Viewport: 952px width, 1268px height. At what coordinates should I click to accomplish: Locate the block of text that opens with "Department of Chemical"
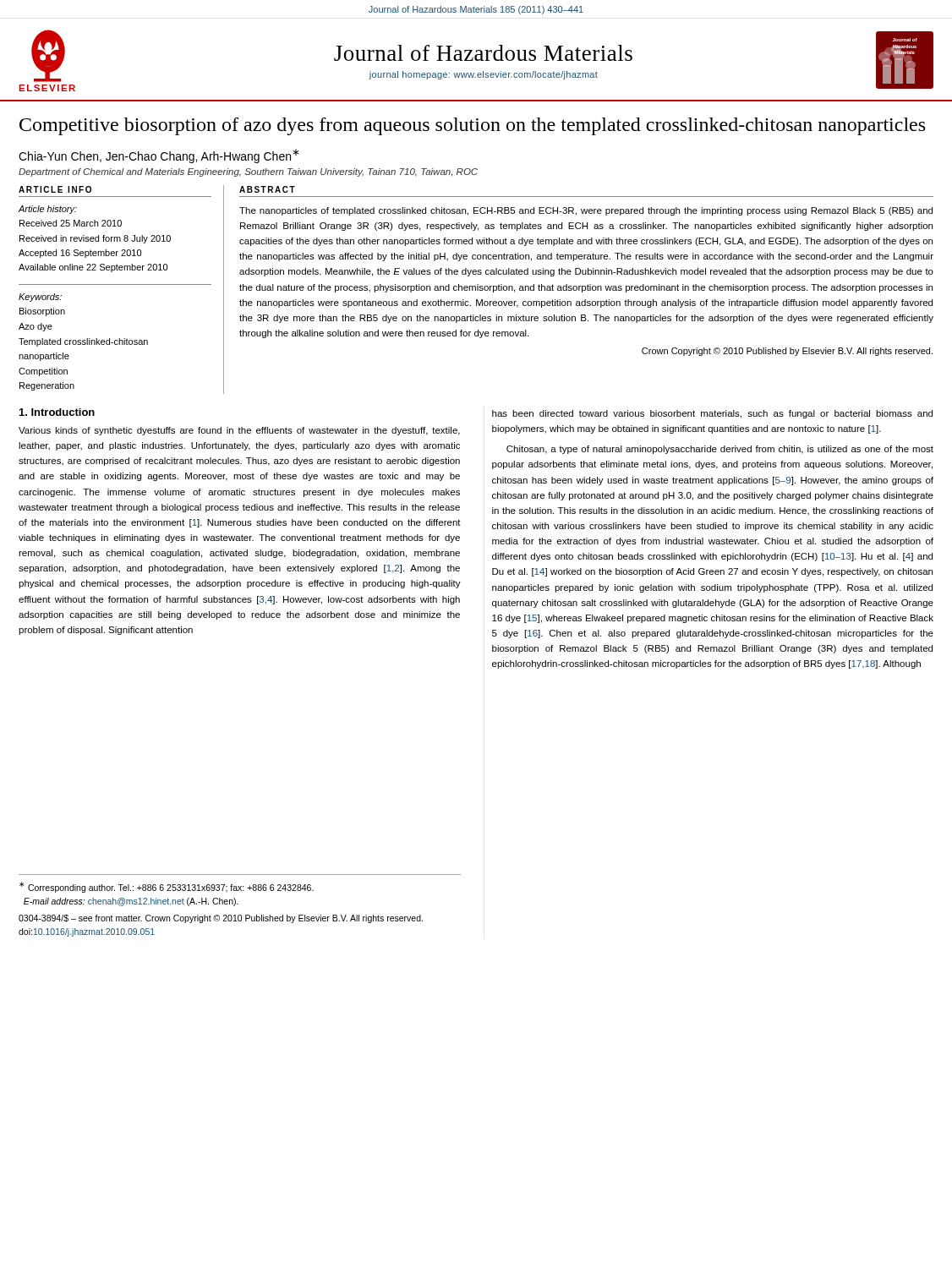[x=248, y=171]
